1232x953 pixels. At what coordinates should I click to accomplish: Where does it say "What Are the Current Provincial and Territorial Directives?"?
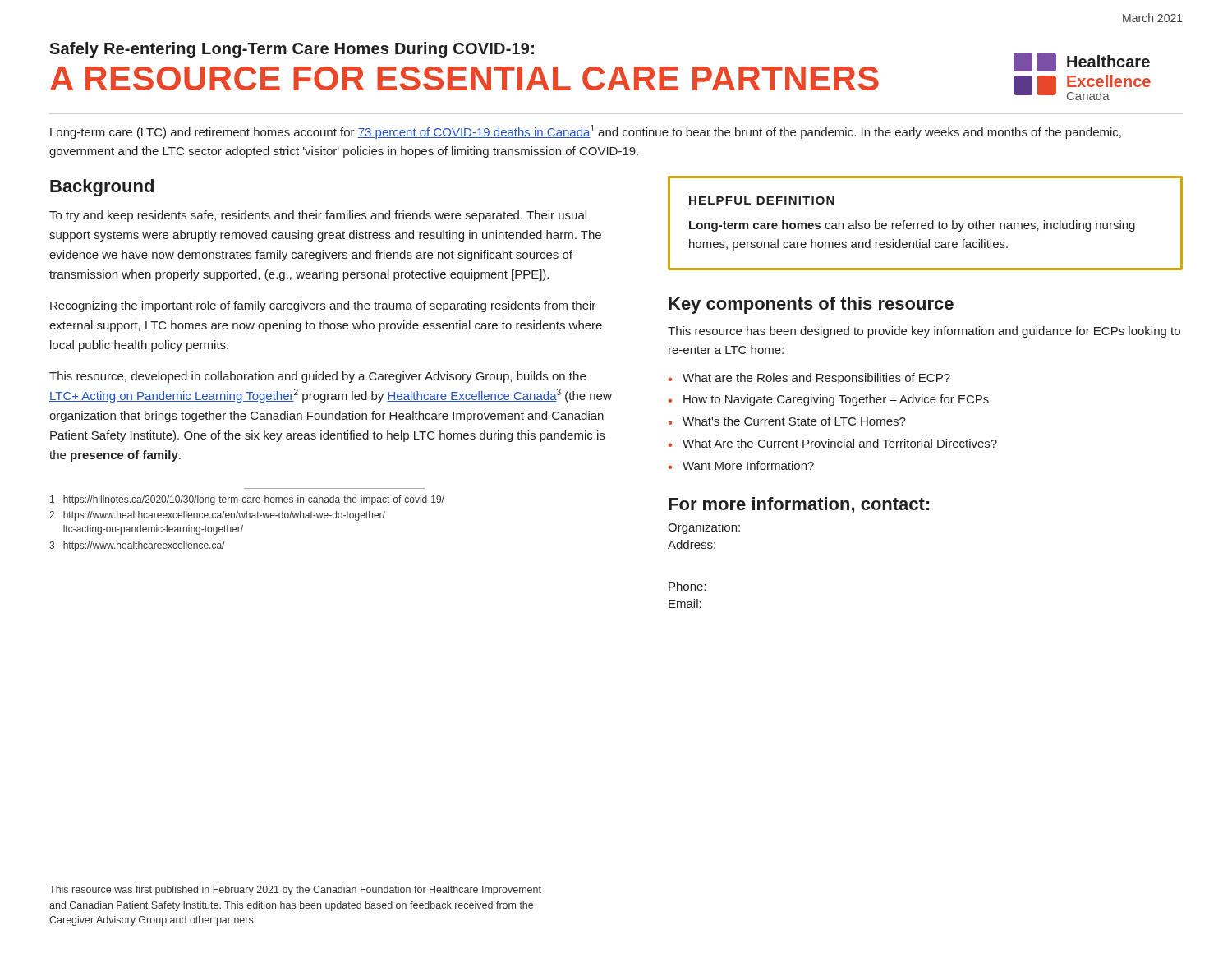[840, 443]
